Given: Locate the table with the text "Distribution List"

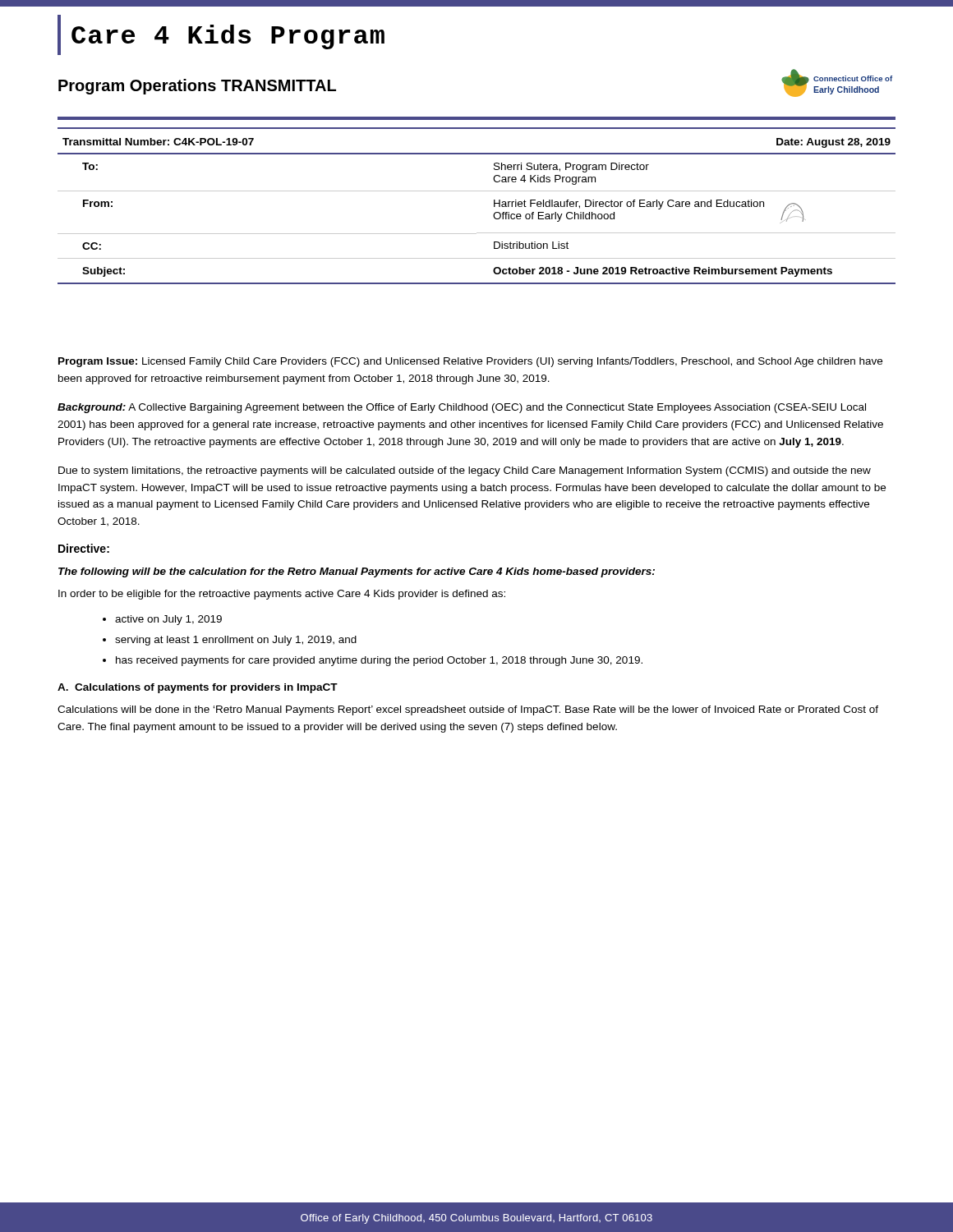Looking at the screenshot, I should pyautogui.click(x=476, y=205).
